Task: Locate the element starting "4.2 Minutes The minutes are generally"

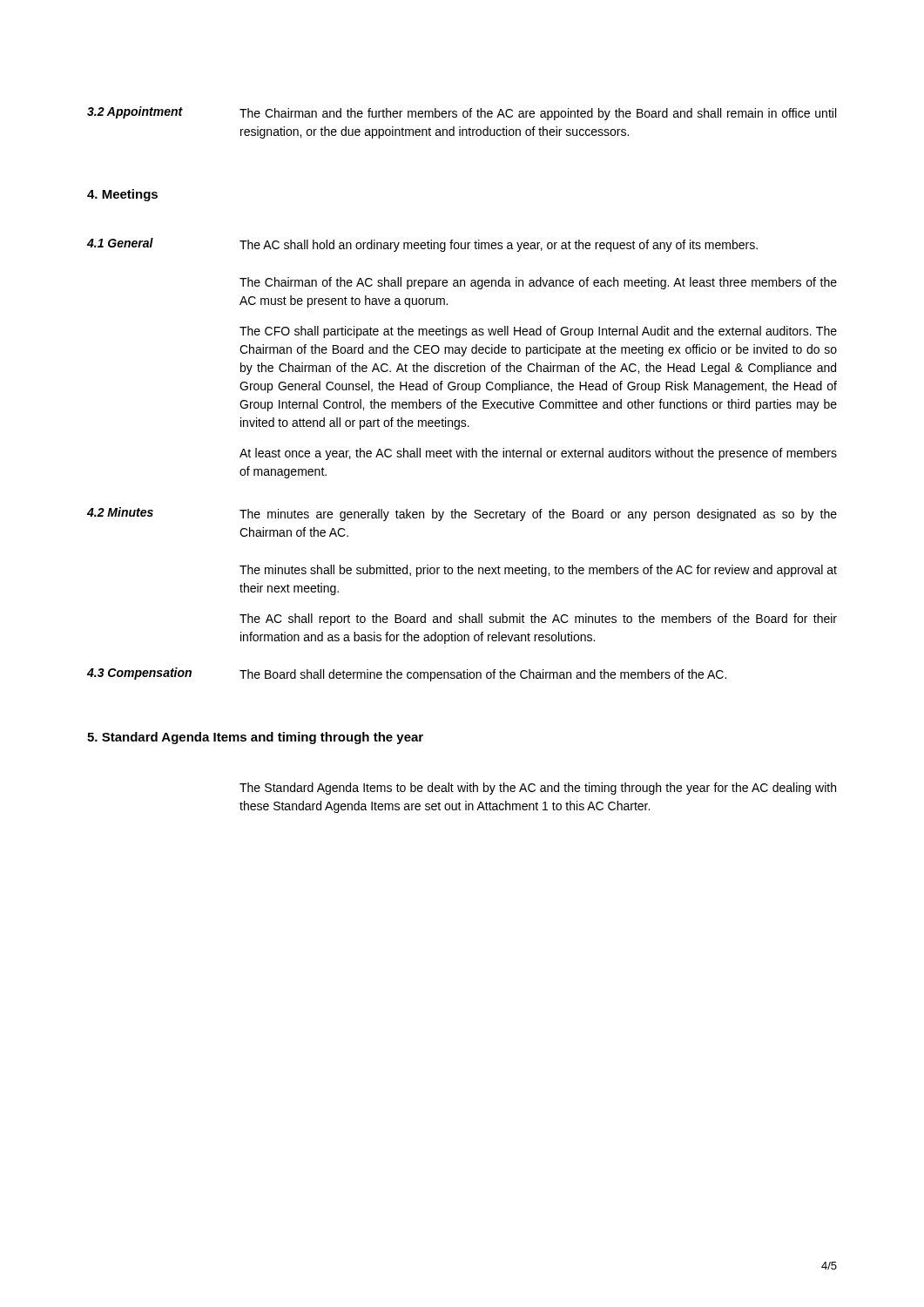Action: (462, 524)
